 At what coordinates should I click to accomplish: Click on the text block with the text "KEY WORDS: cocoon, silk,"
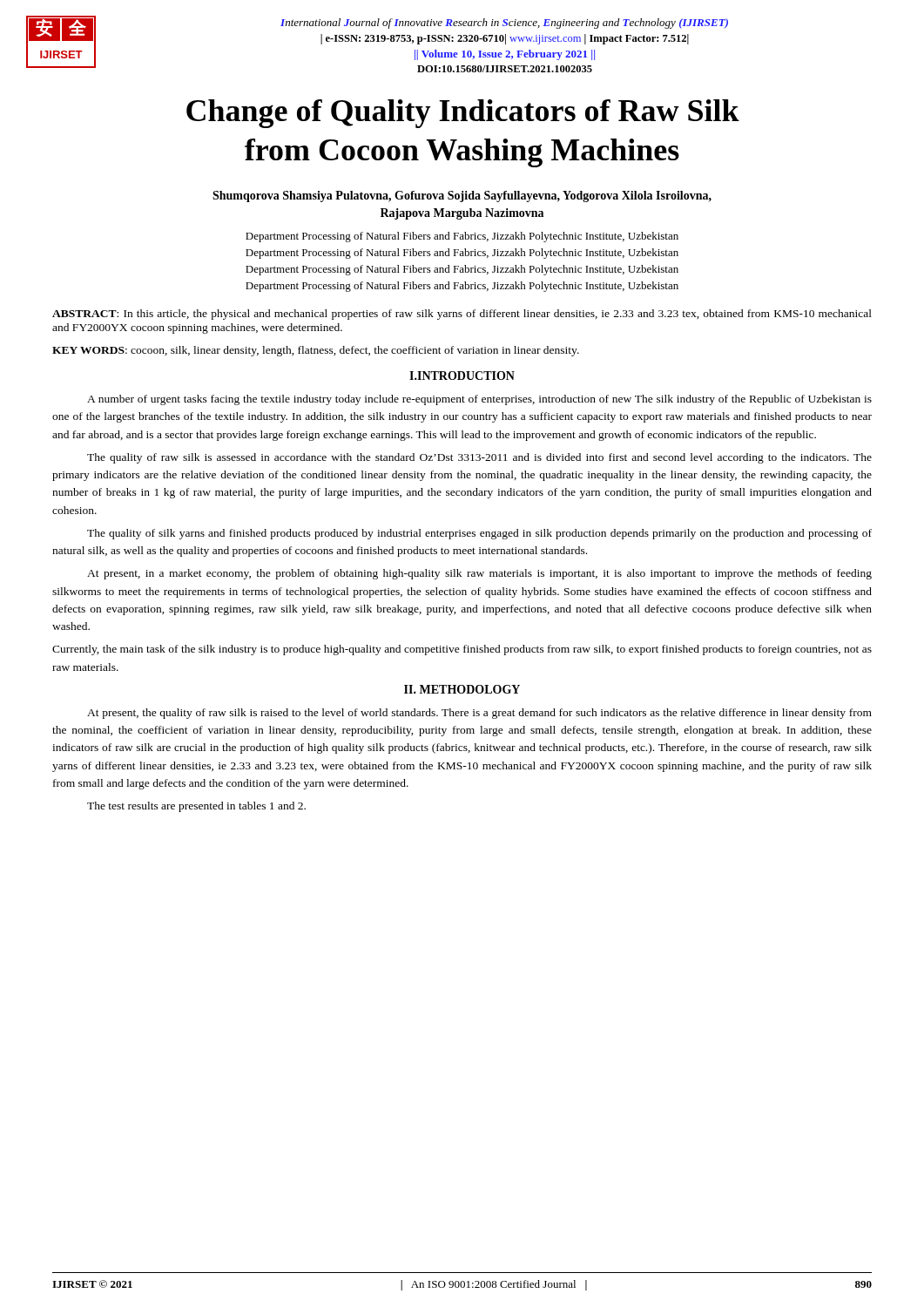pos(316,350)
